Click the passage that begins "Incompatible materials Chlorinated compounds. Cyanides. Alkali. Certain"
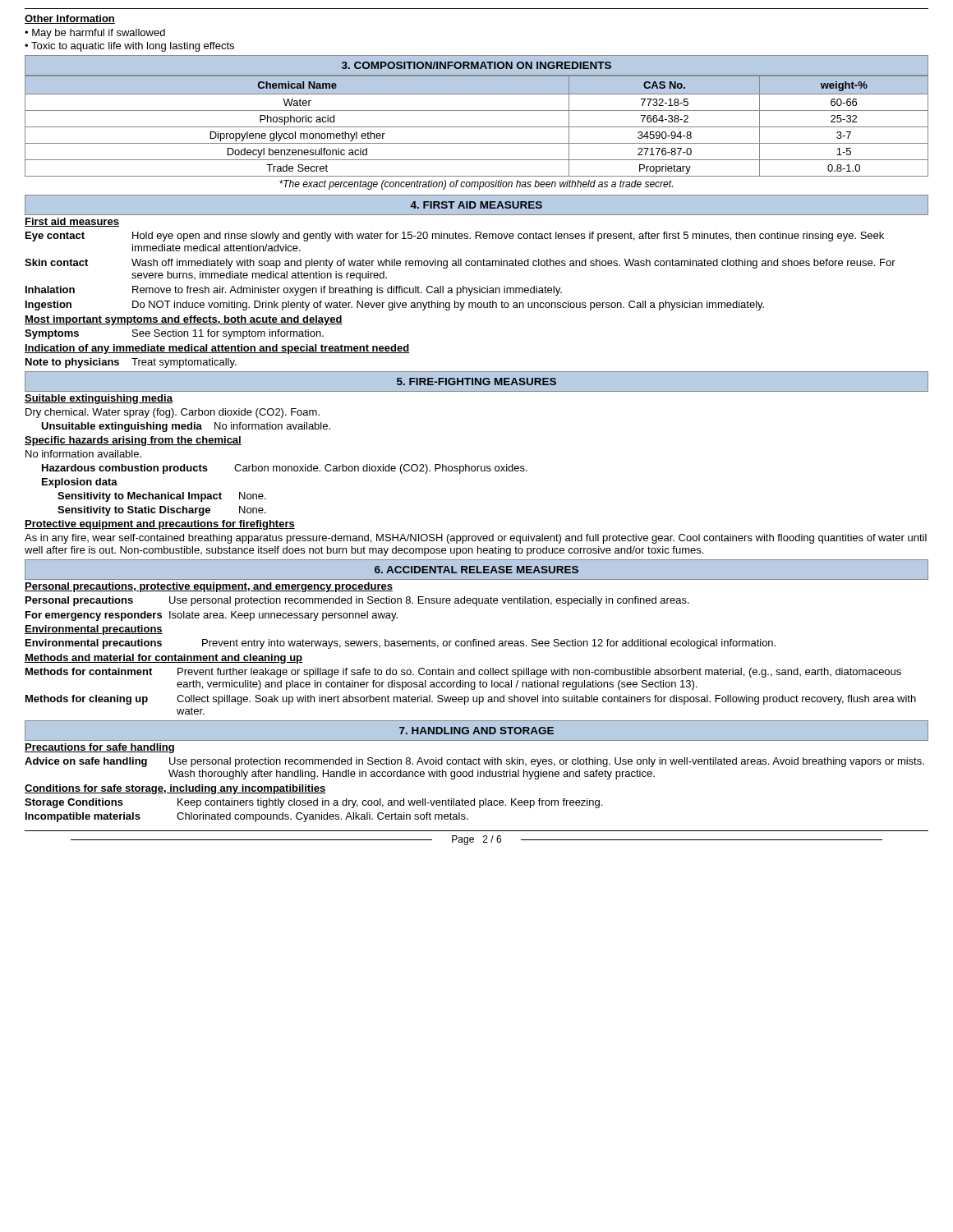The width and height of the screenshot is (953, 1232). coord(476,816)
